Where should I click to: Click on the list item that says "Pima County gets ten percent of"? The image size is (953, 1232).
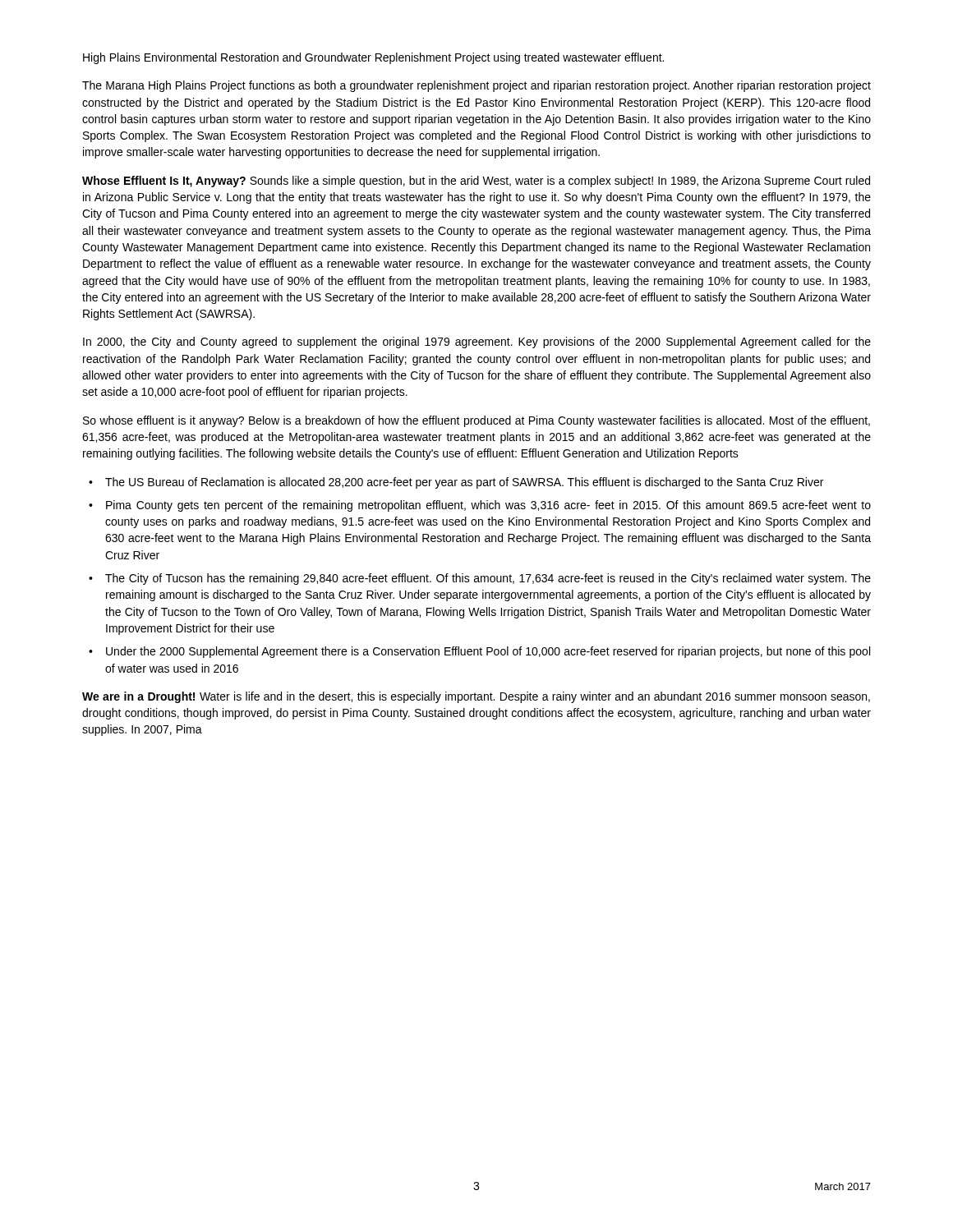tap(488, 530)
